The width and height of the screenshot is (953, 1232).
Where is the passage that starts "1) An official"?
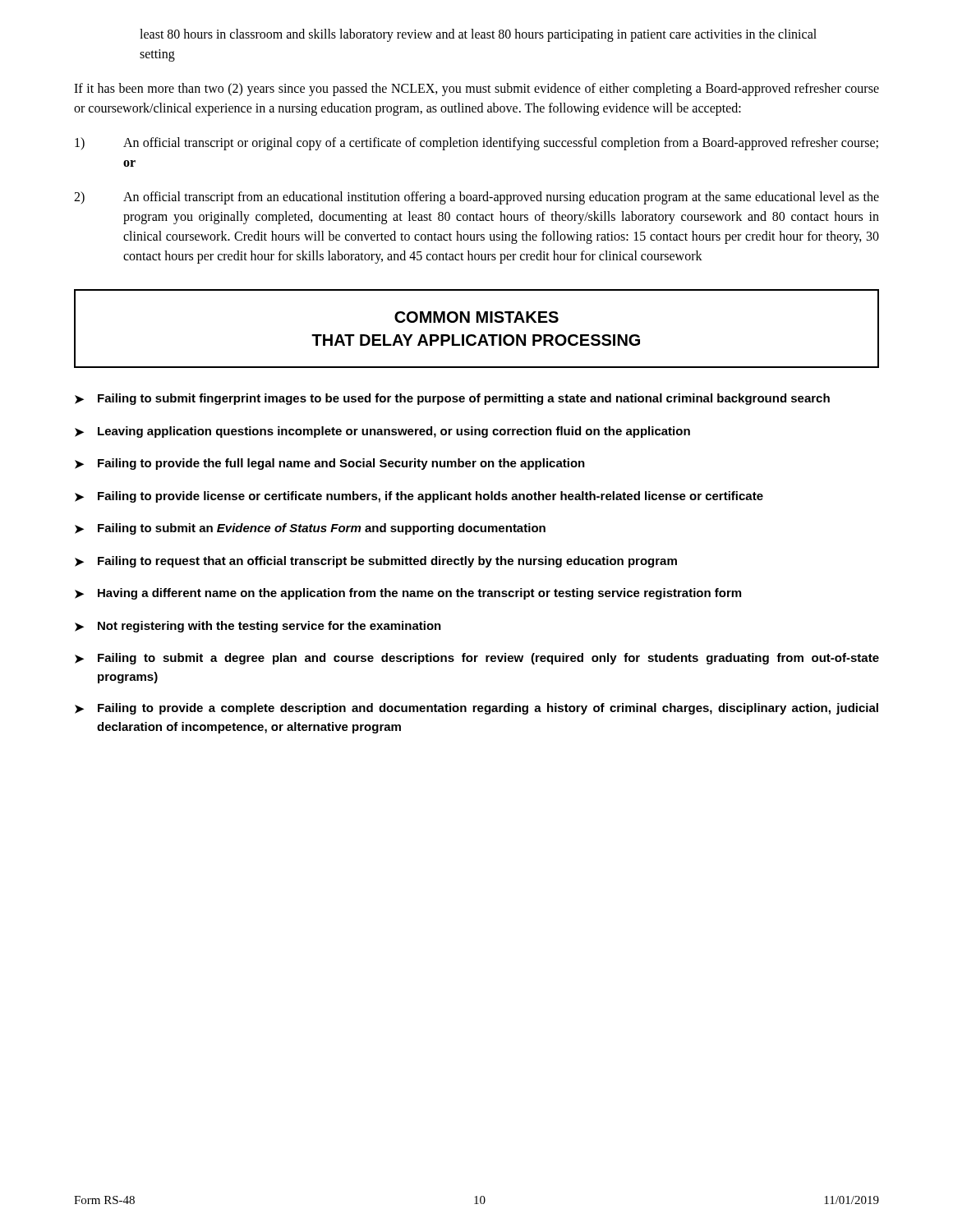[x=476, y=153]
